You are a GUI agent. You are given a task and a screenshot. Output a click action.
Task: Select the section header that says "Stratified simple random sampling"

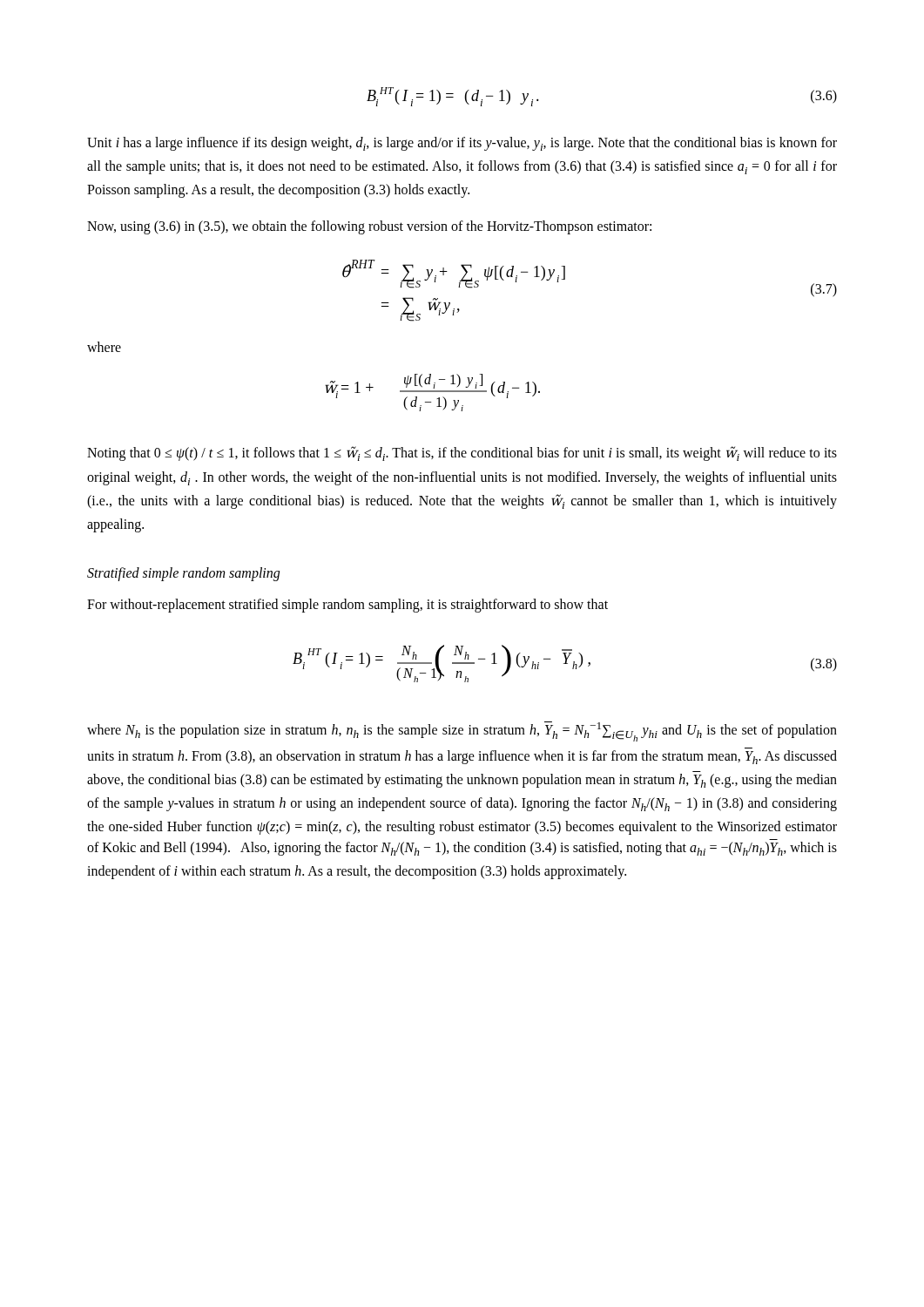pos(184,573)
